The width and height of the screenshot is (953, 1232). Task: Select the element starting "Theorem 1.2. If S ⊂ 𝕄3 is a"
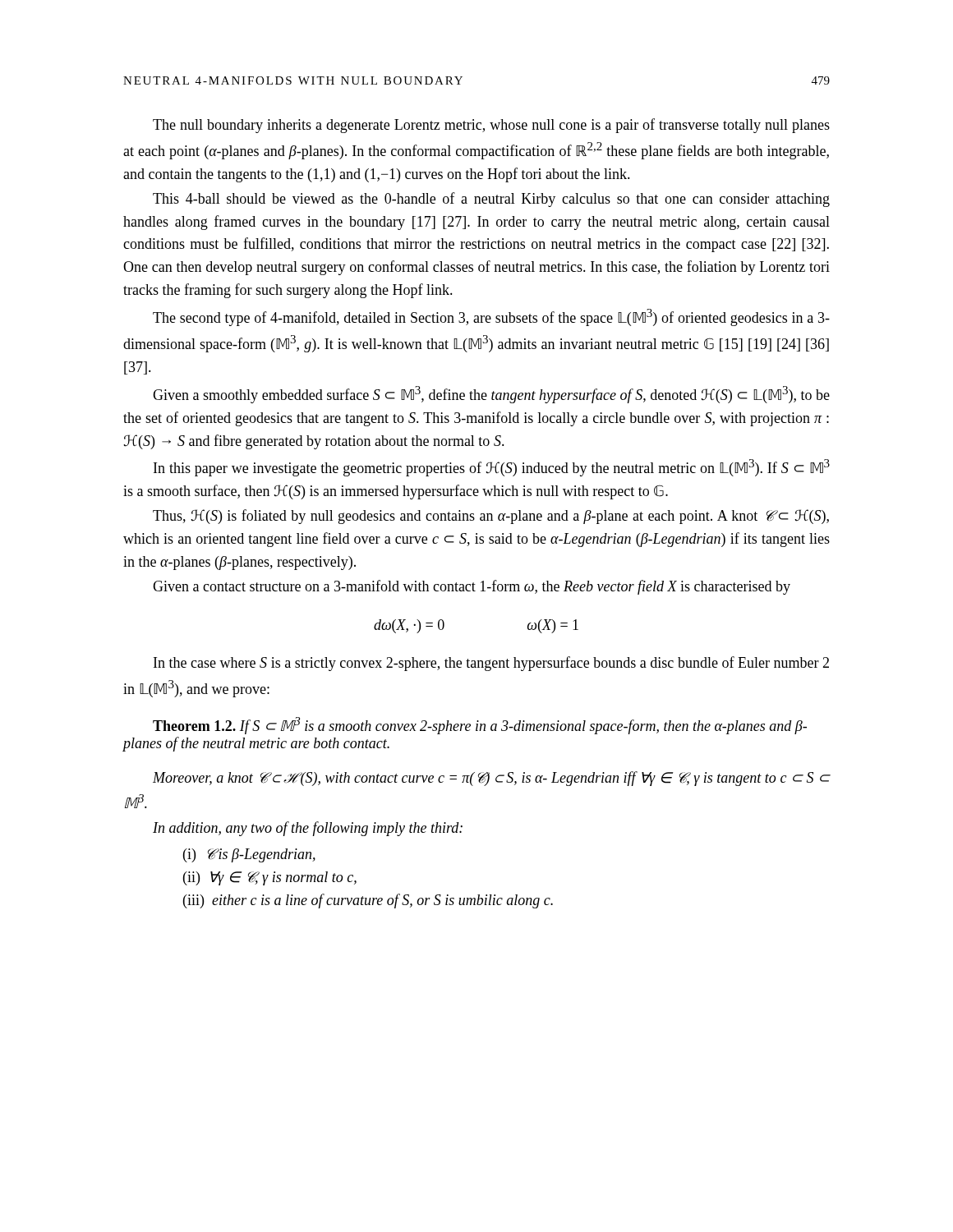pyautogui.click(x=465, y=733)
